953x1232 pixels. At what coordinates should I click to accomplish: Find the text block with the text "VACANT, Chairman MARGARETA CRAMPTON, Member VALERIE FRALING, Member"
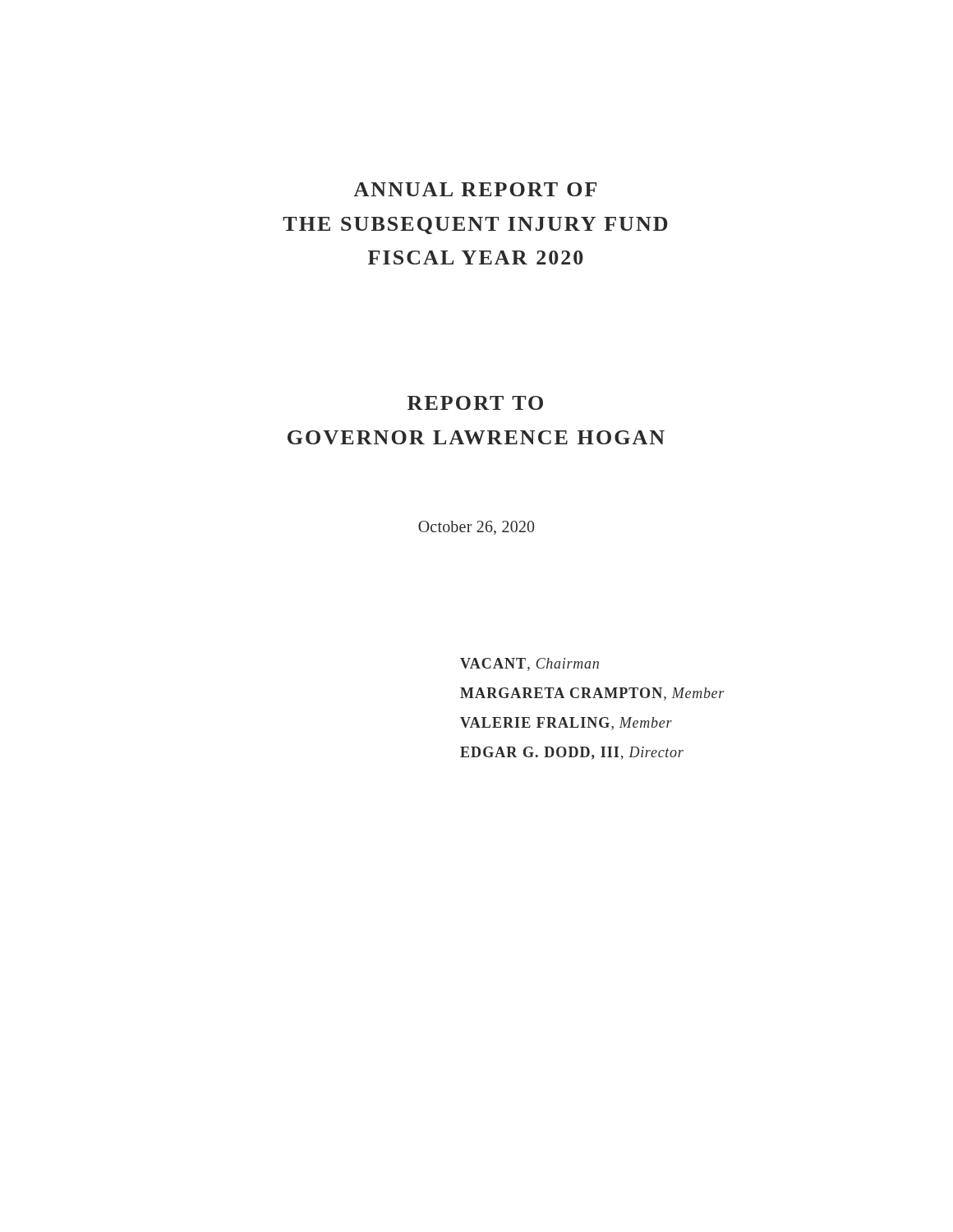(x=592, y=708)
